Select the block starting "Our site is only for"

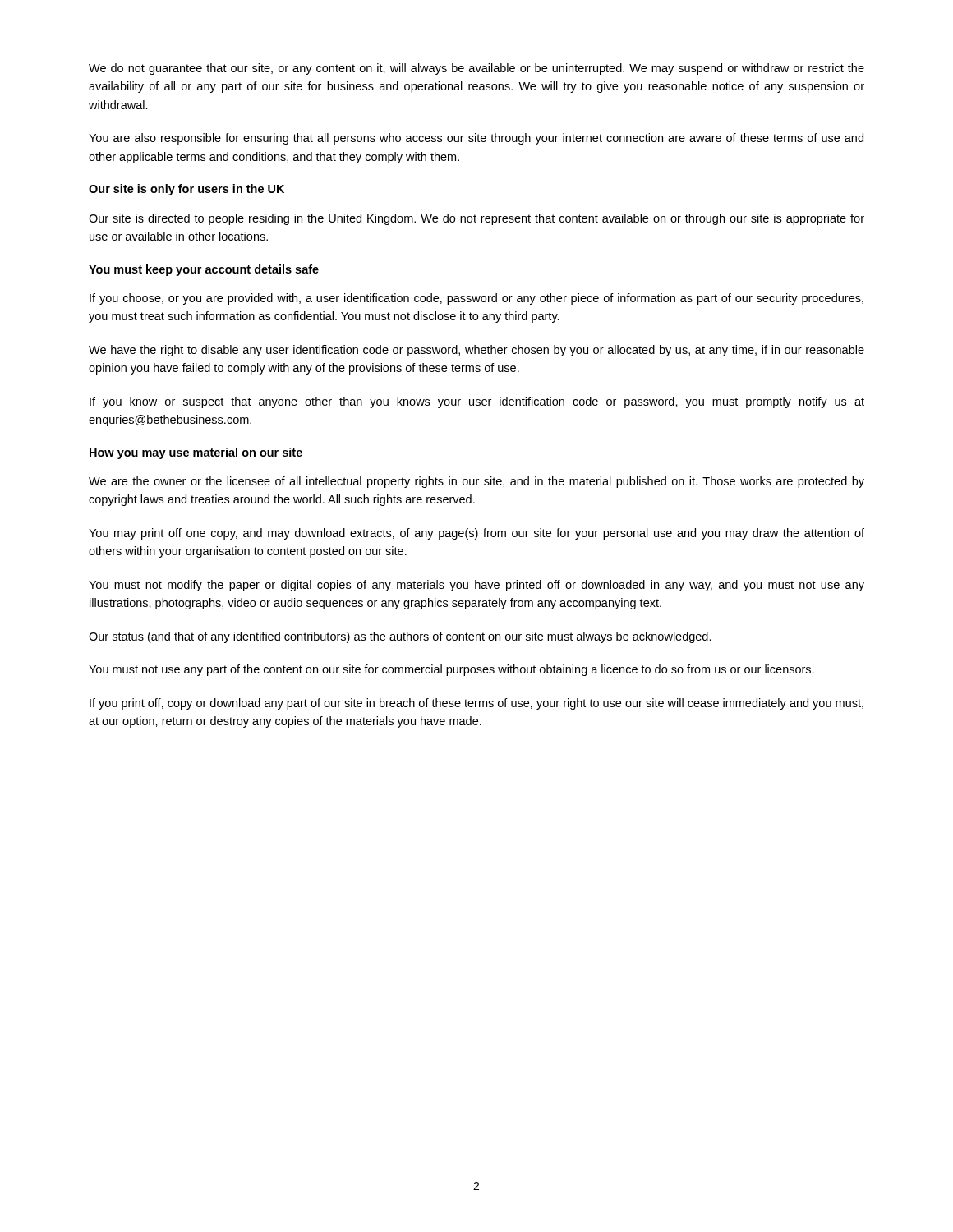(187, 189)
